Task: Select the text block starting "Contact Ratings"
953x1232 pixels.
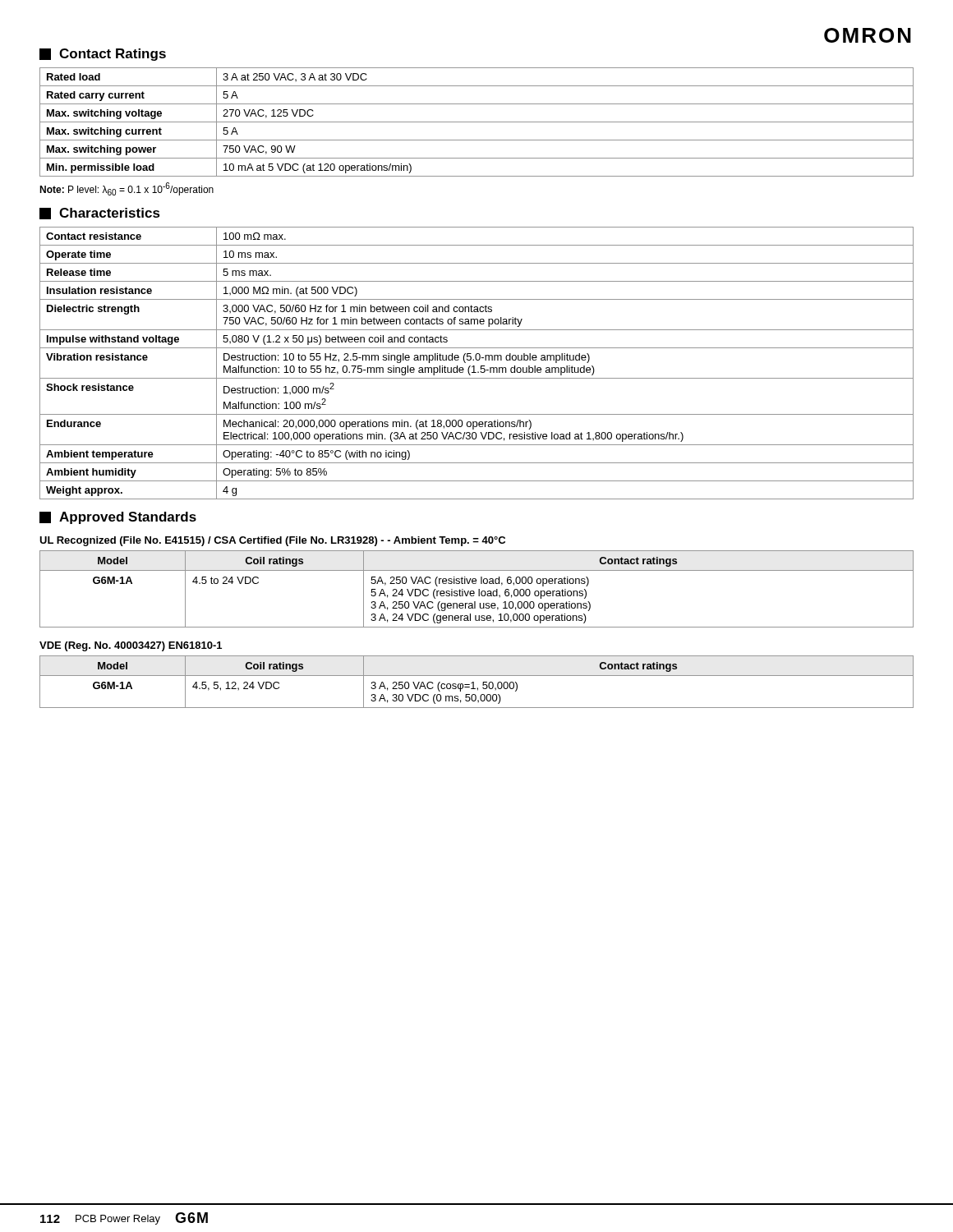Action: [x=103, y=54]
